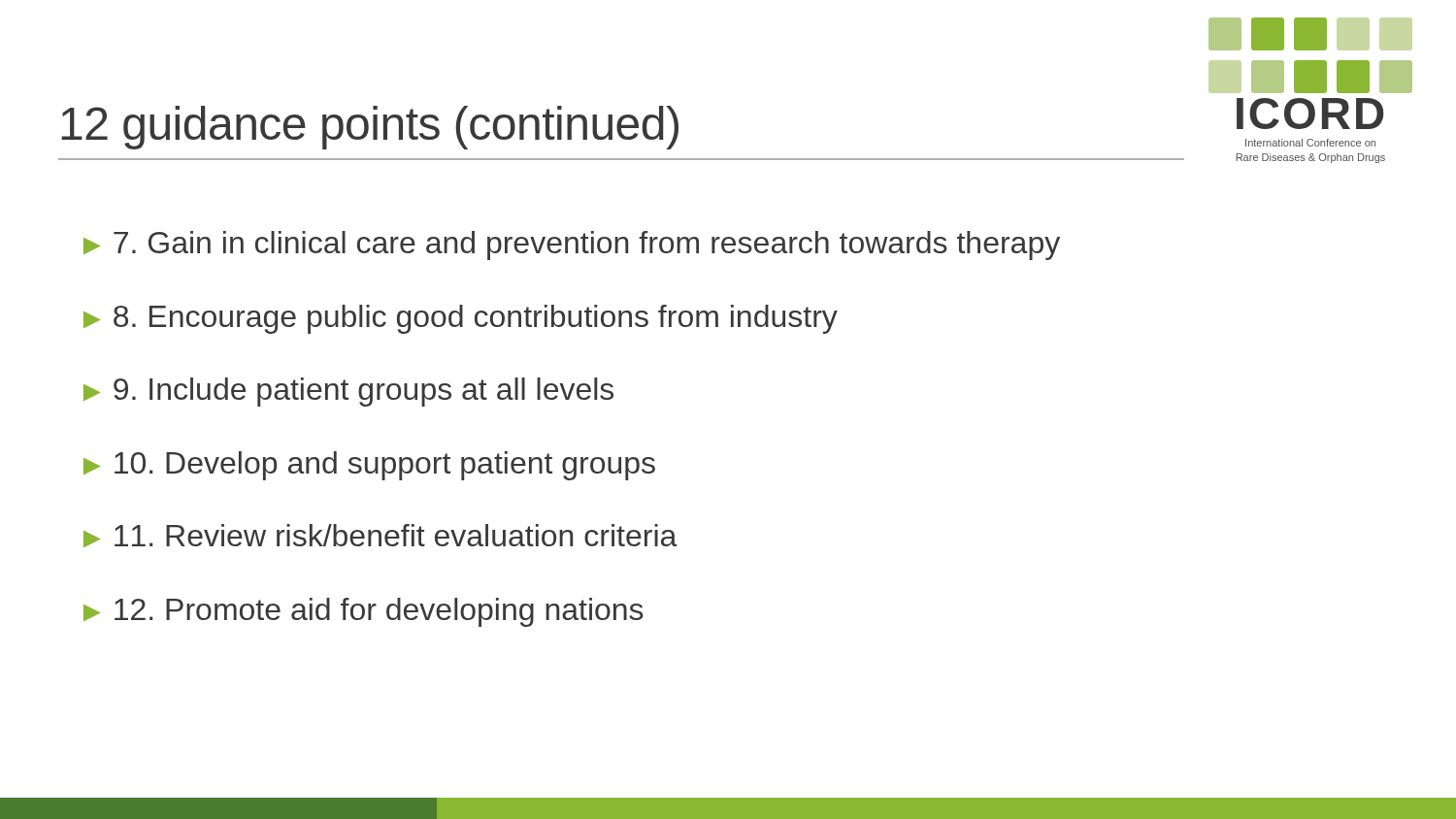Where does it say "12 guidance points (continued)"?
The width and height of the screenshot is (1456, 819).
621,129
